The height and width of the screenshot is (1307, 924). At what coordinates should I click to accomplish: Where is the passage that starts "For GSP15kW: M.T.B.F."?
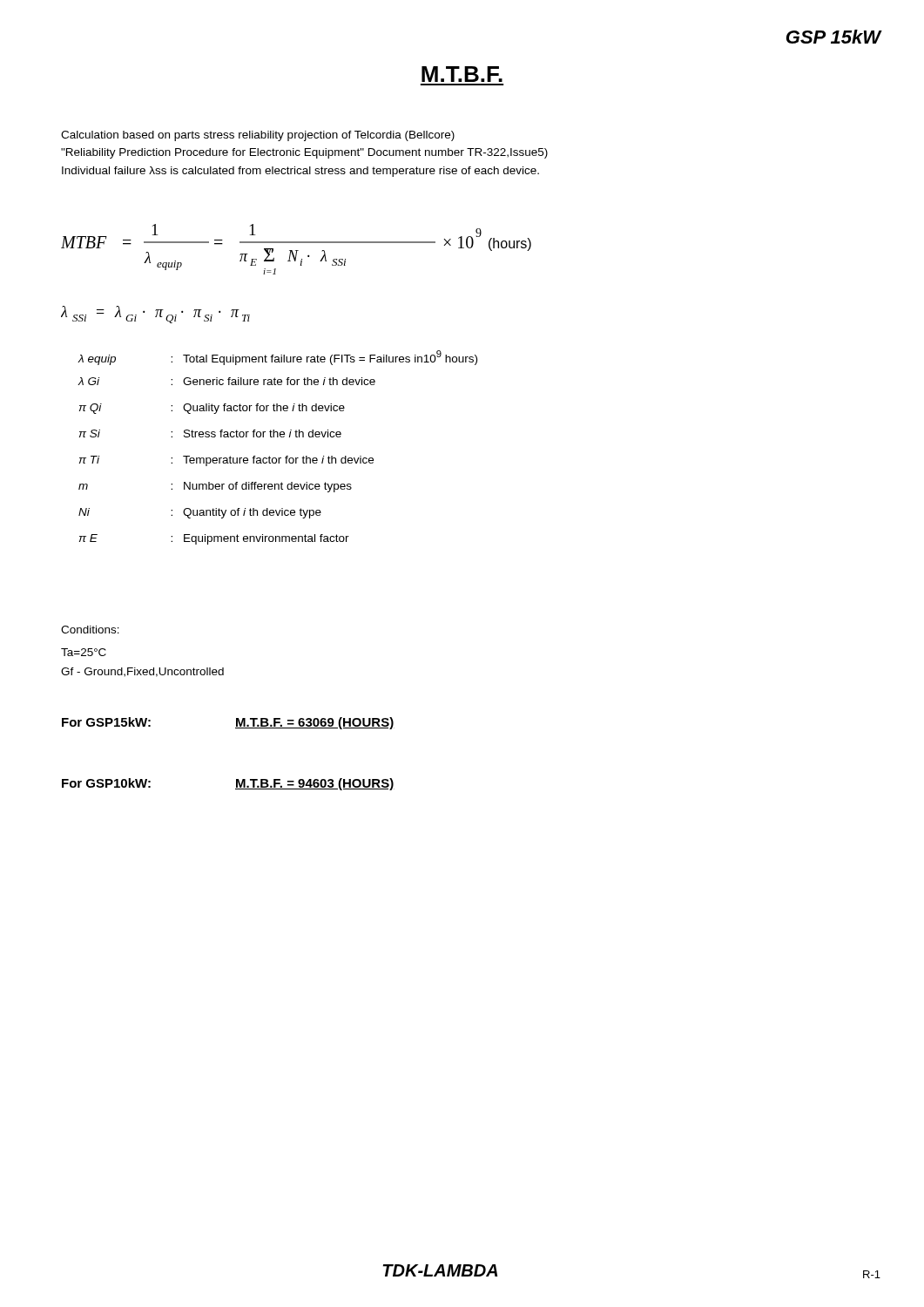(x=227, y=722)
